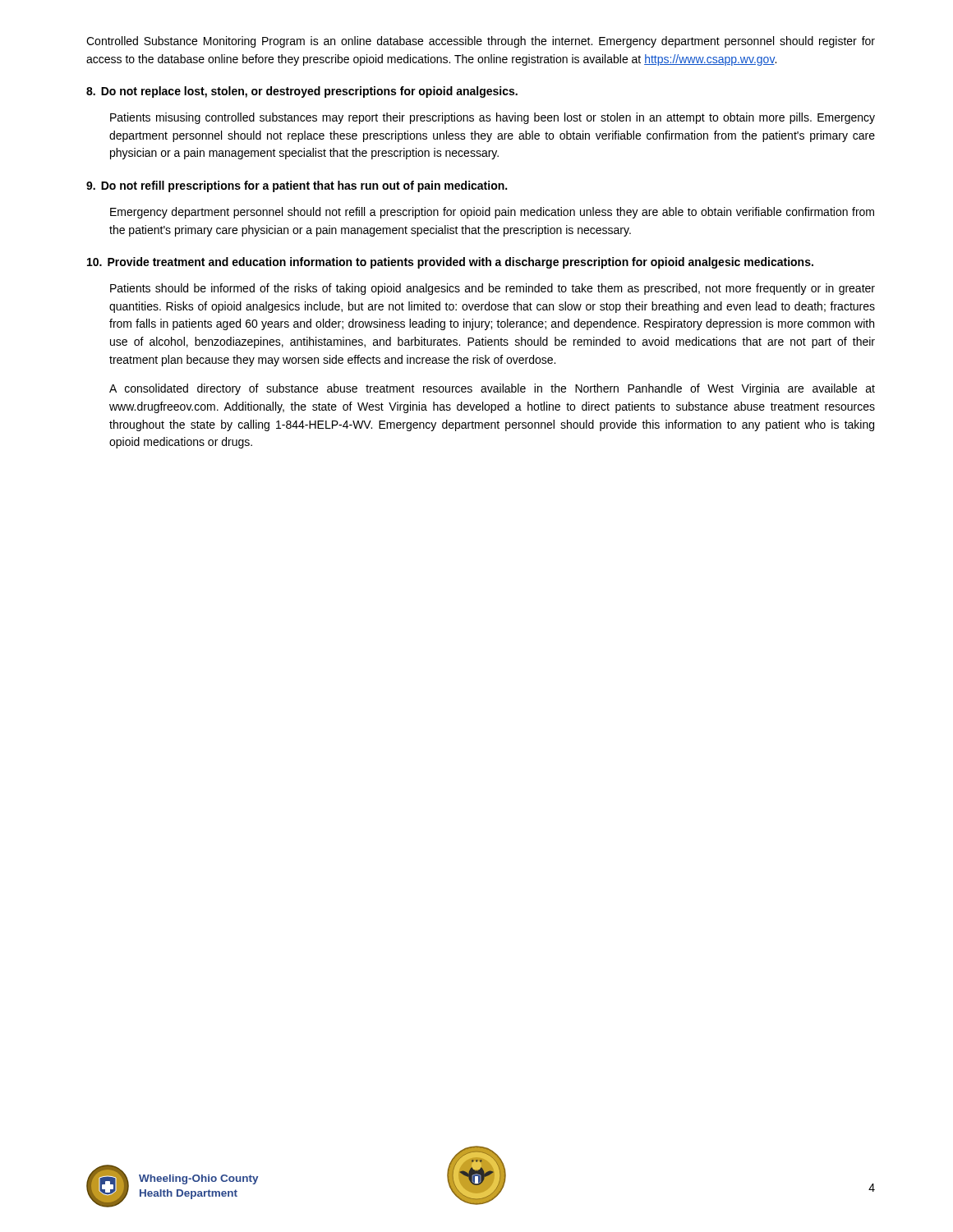Click on the list item with the text "8.Do not replace lost,"
This screenshot has height=1232, width=953.
point(302,91)
